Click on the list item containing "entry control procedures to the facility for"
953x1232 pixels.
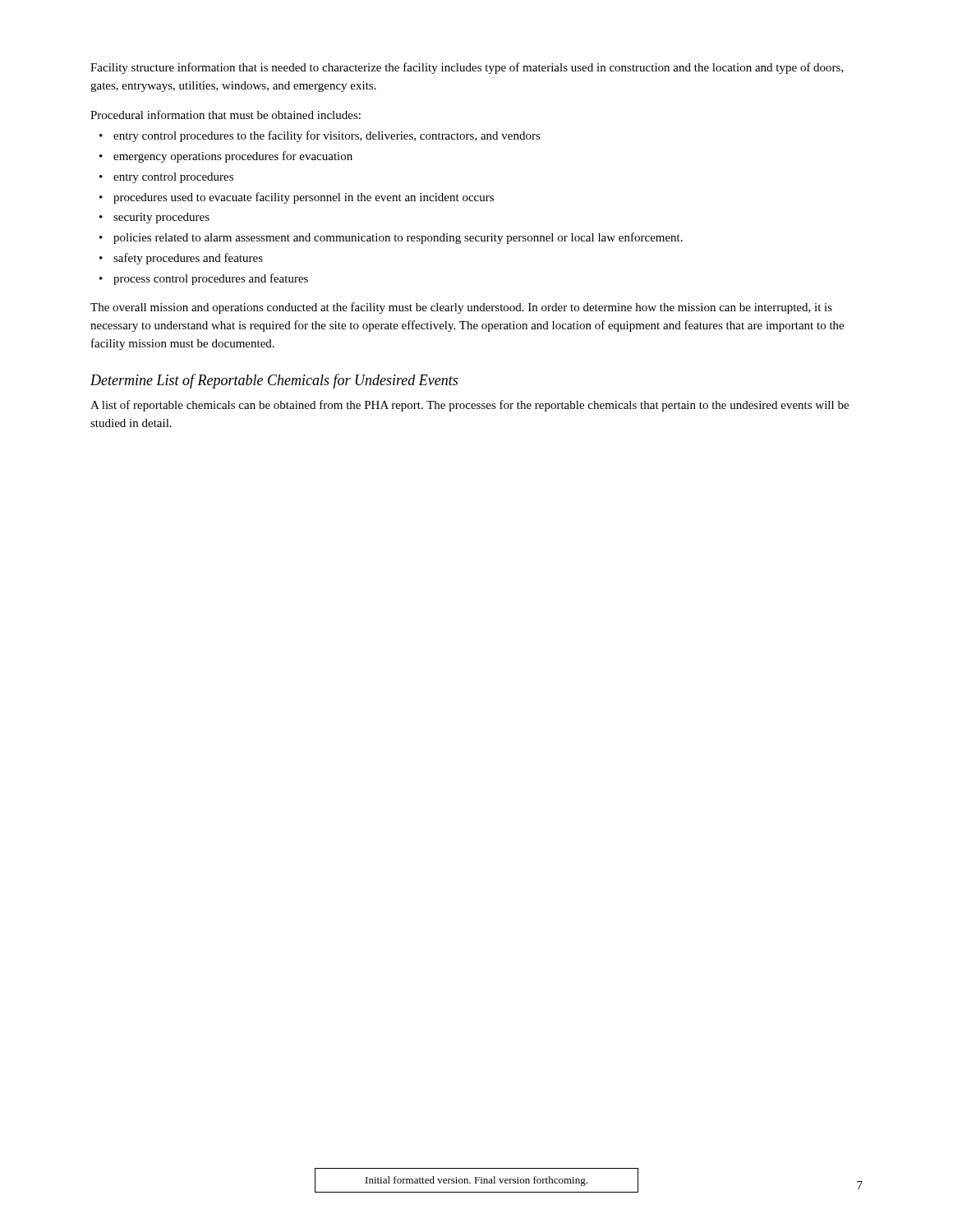tap(327, 136)
